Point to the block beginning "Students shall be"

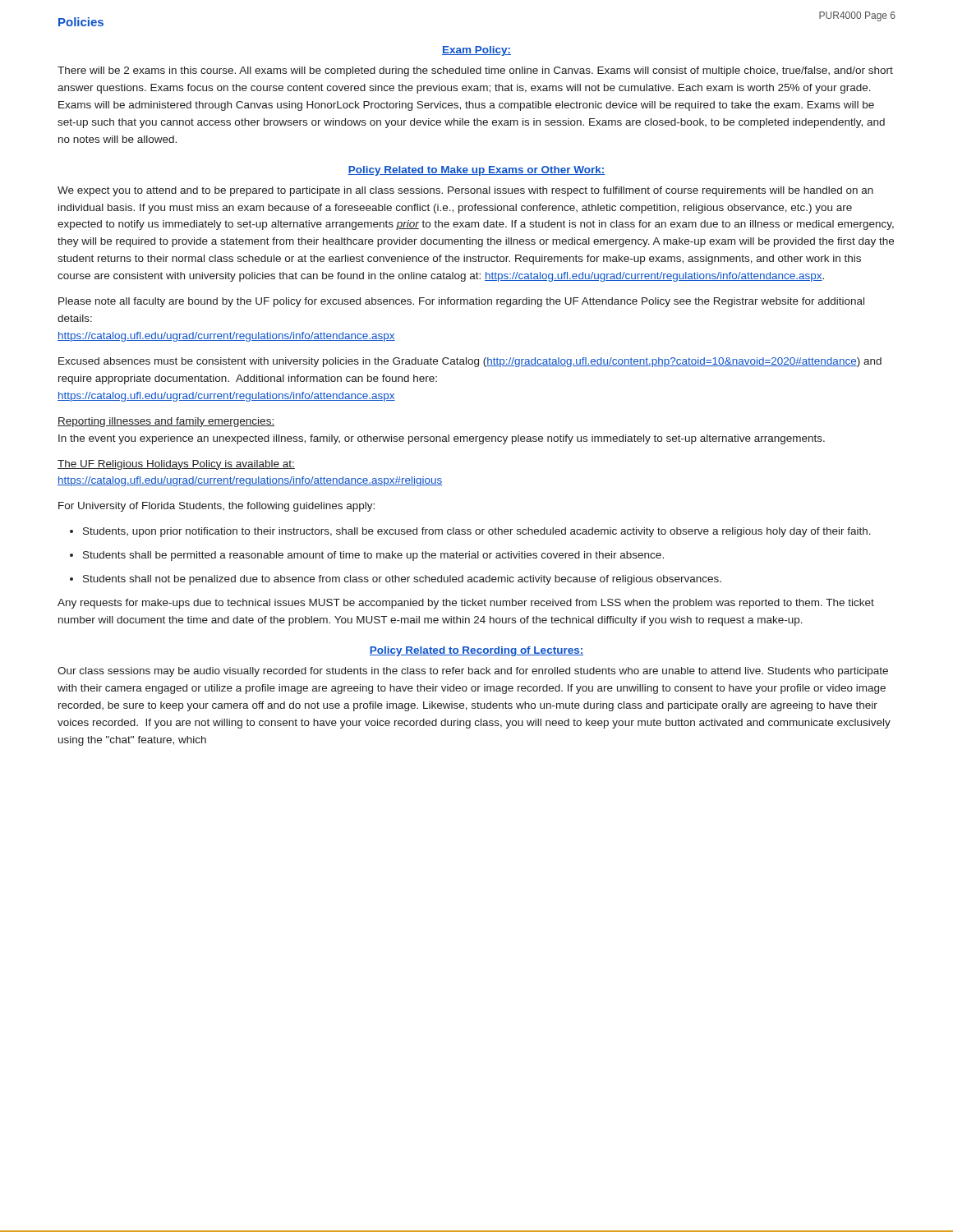[x=373, y=555]
